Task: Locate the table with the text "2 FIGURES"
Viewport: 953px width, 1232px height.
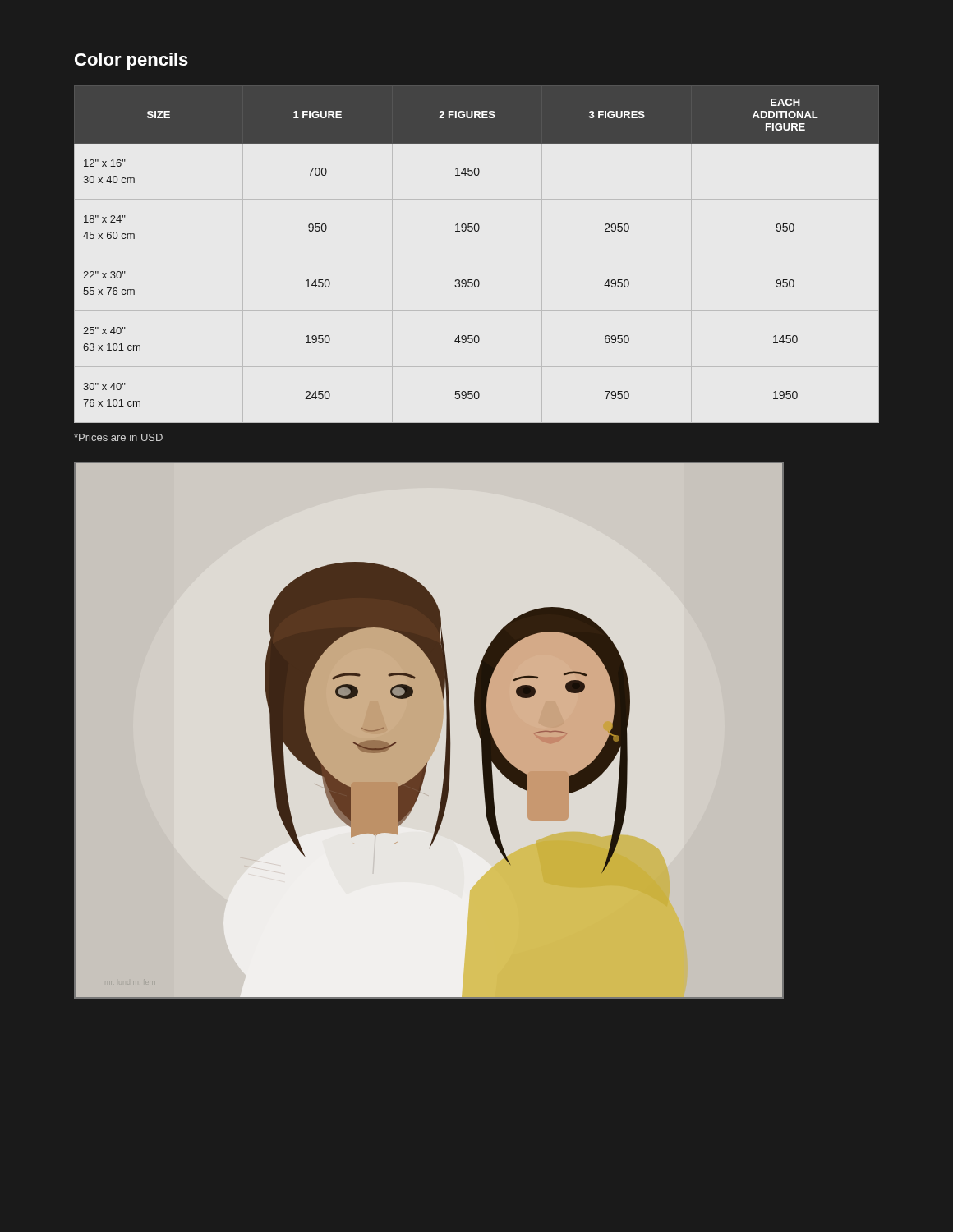Action: click(x=476, y=254)
